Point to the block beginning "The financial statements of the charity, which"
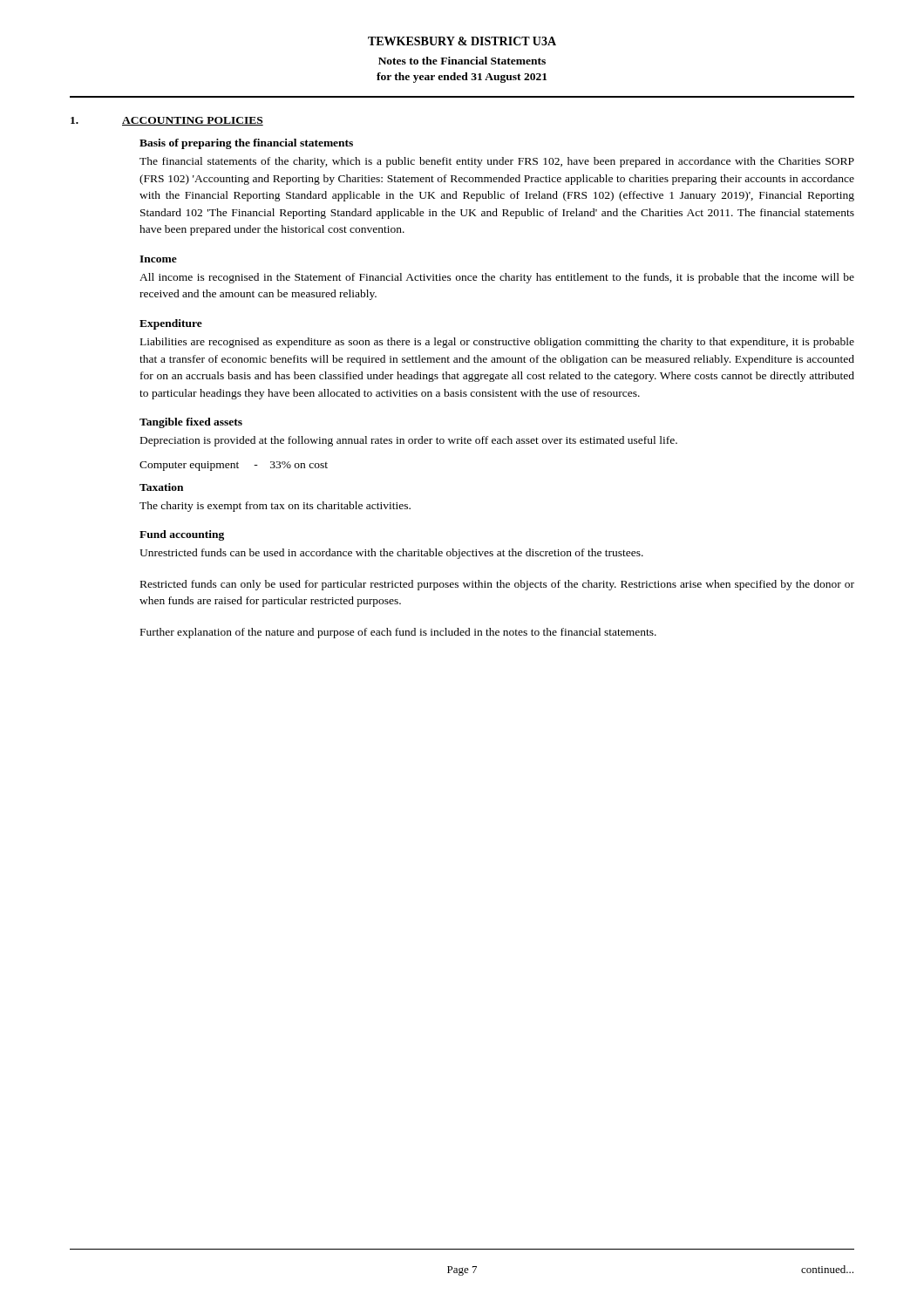Viewport: 924px width, 1308px height. (x=497, y=195)
